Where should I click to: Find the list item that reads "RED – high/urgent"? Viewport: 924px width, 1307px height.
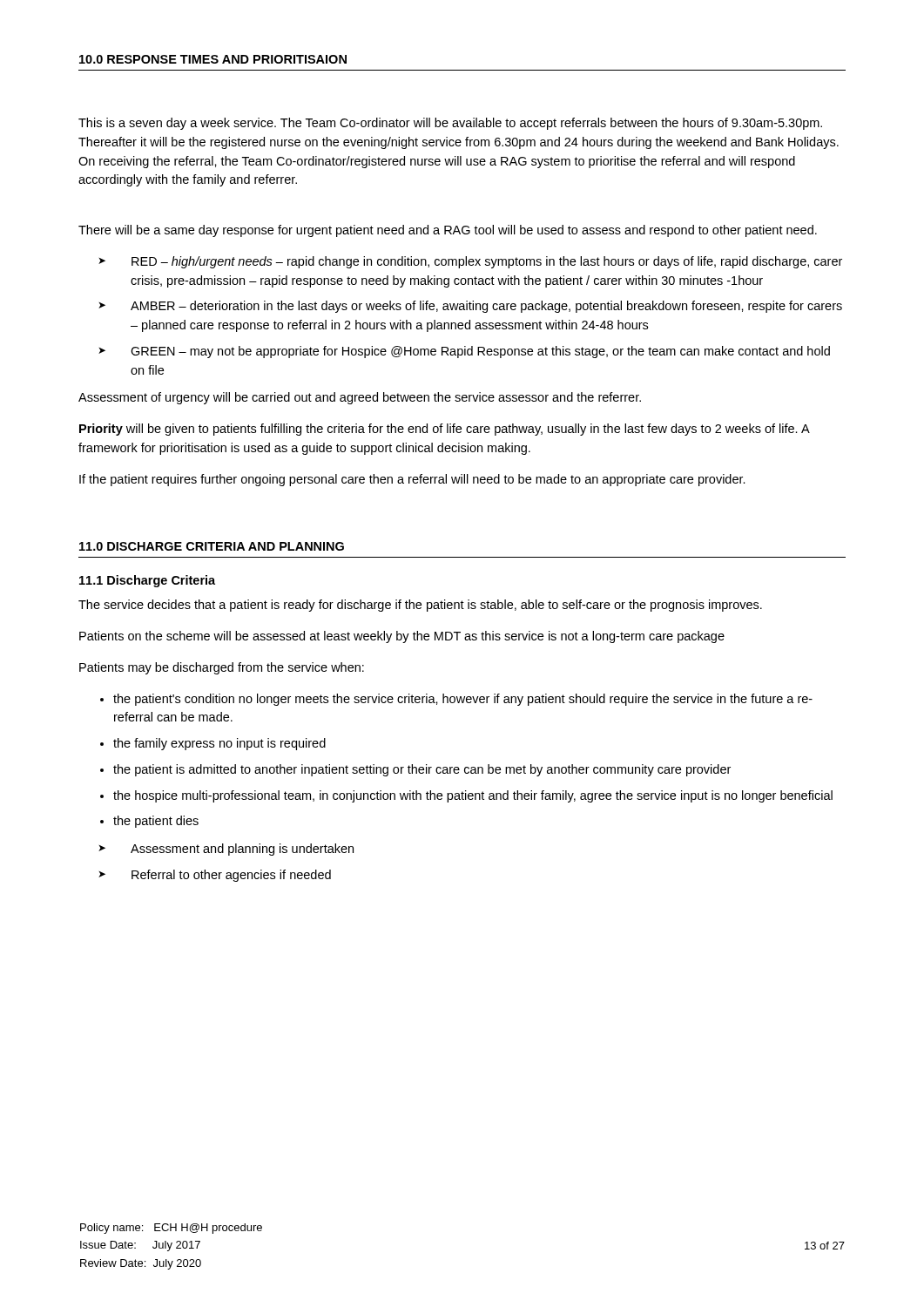(x=487, y=271)
